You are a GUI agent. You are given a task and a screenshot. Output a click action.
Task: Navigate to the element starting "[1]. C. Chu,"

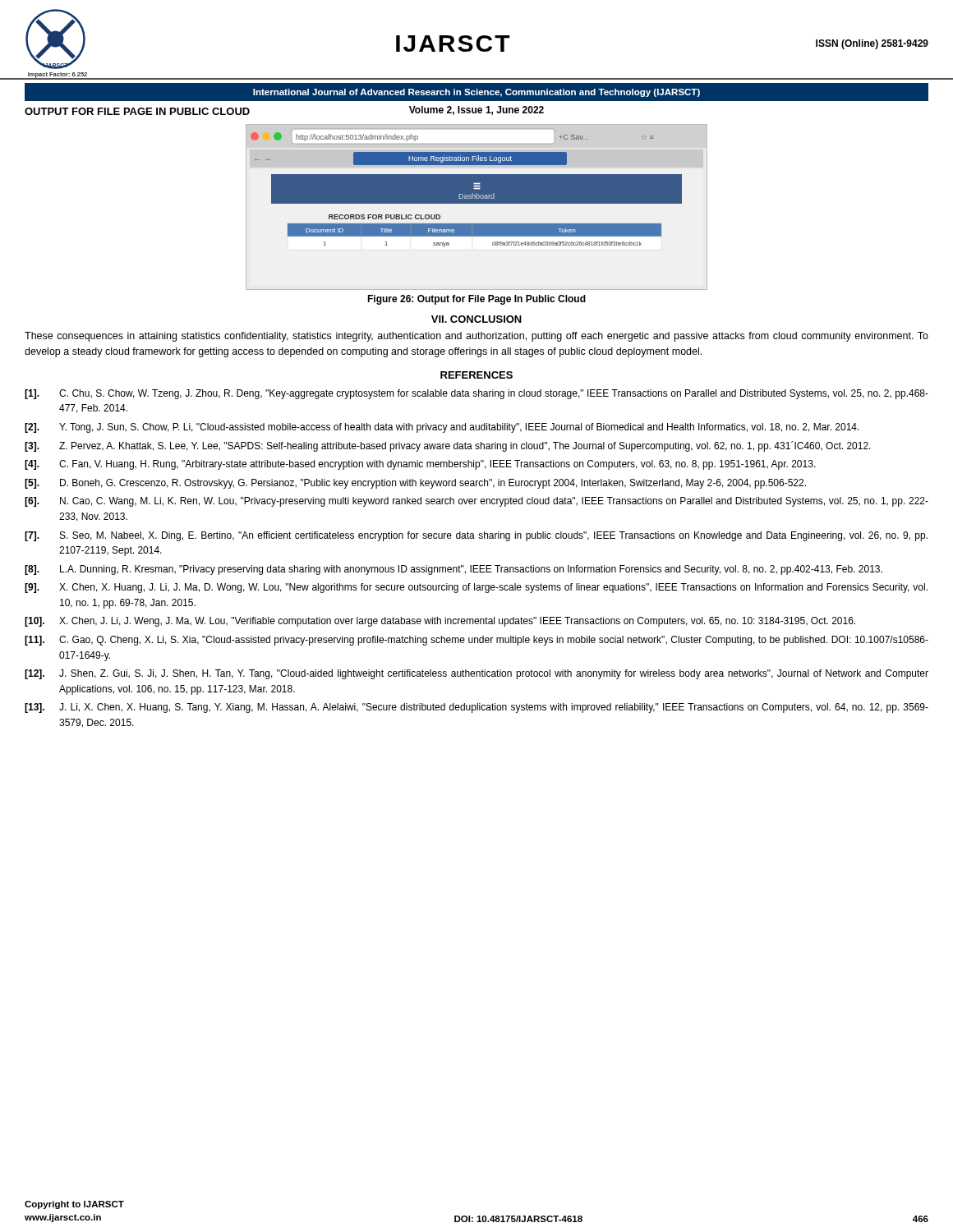coord(476,401)
